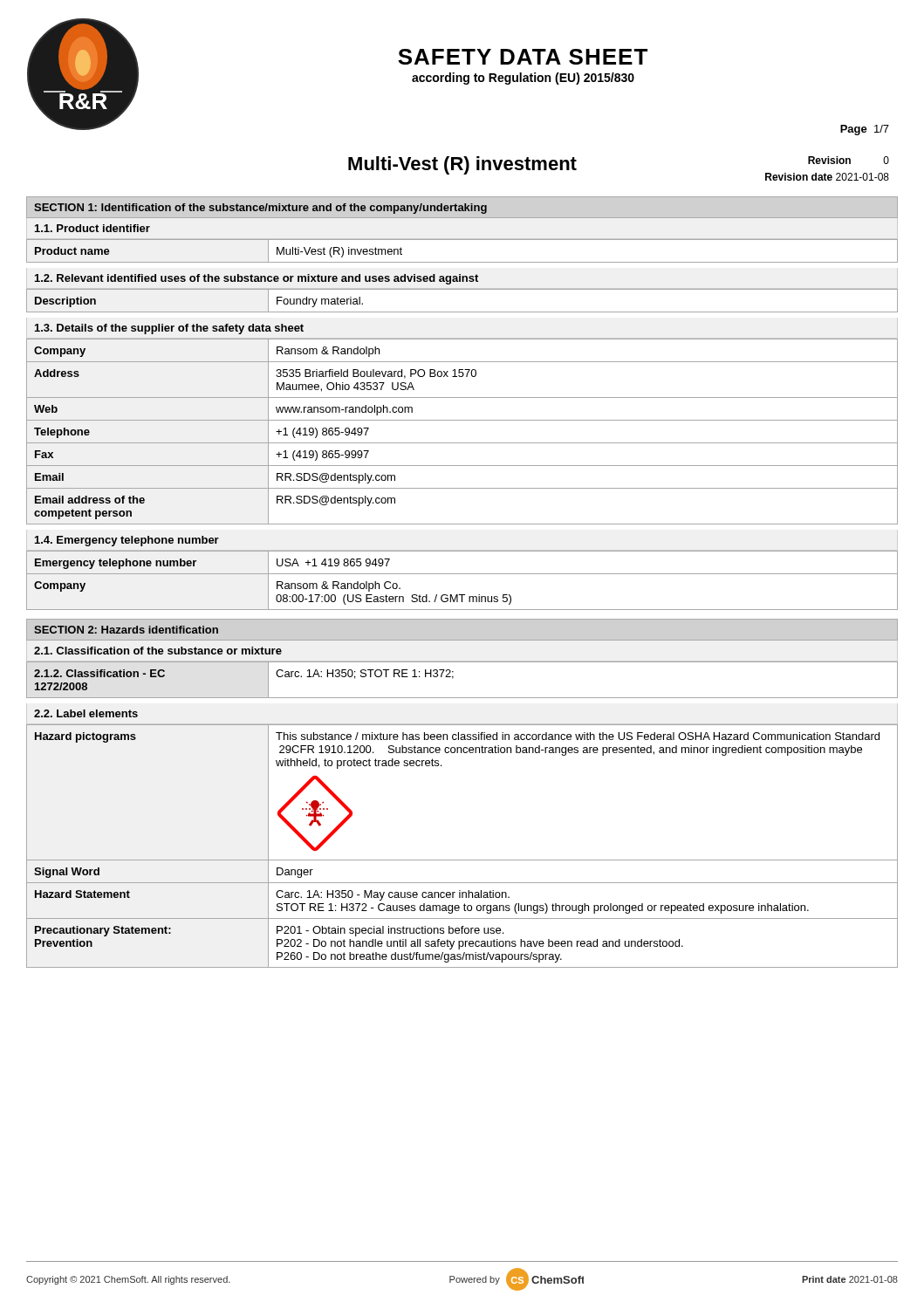Image resolution: width=924 pixels, height=1309 pixels.
Task: Locate the table with the text "Multi-Vest (R) investment"
Action: coord(462,251)
